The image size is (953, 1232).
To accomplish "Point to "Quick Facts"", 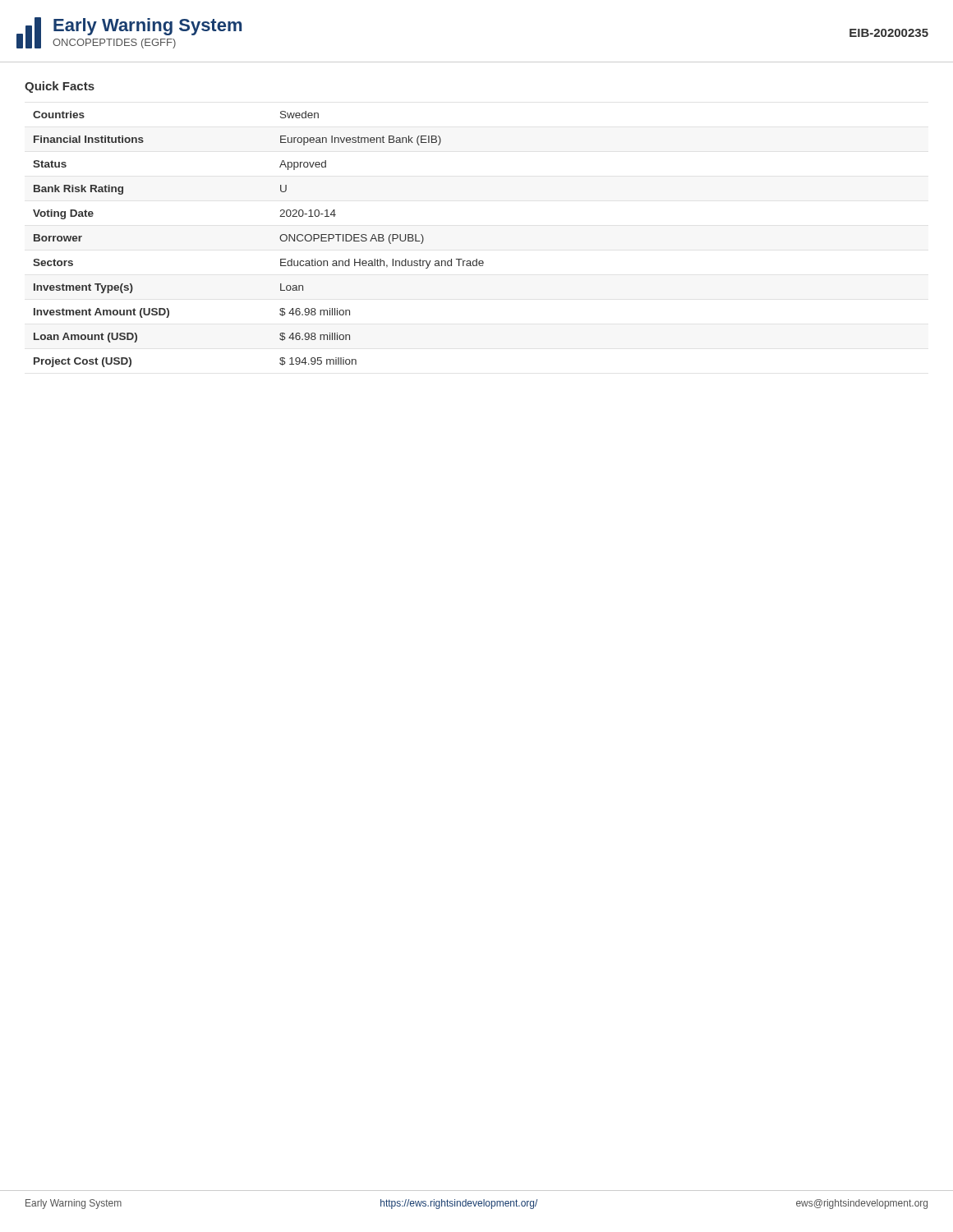I will pyautogui.click(x=60, y=86).
